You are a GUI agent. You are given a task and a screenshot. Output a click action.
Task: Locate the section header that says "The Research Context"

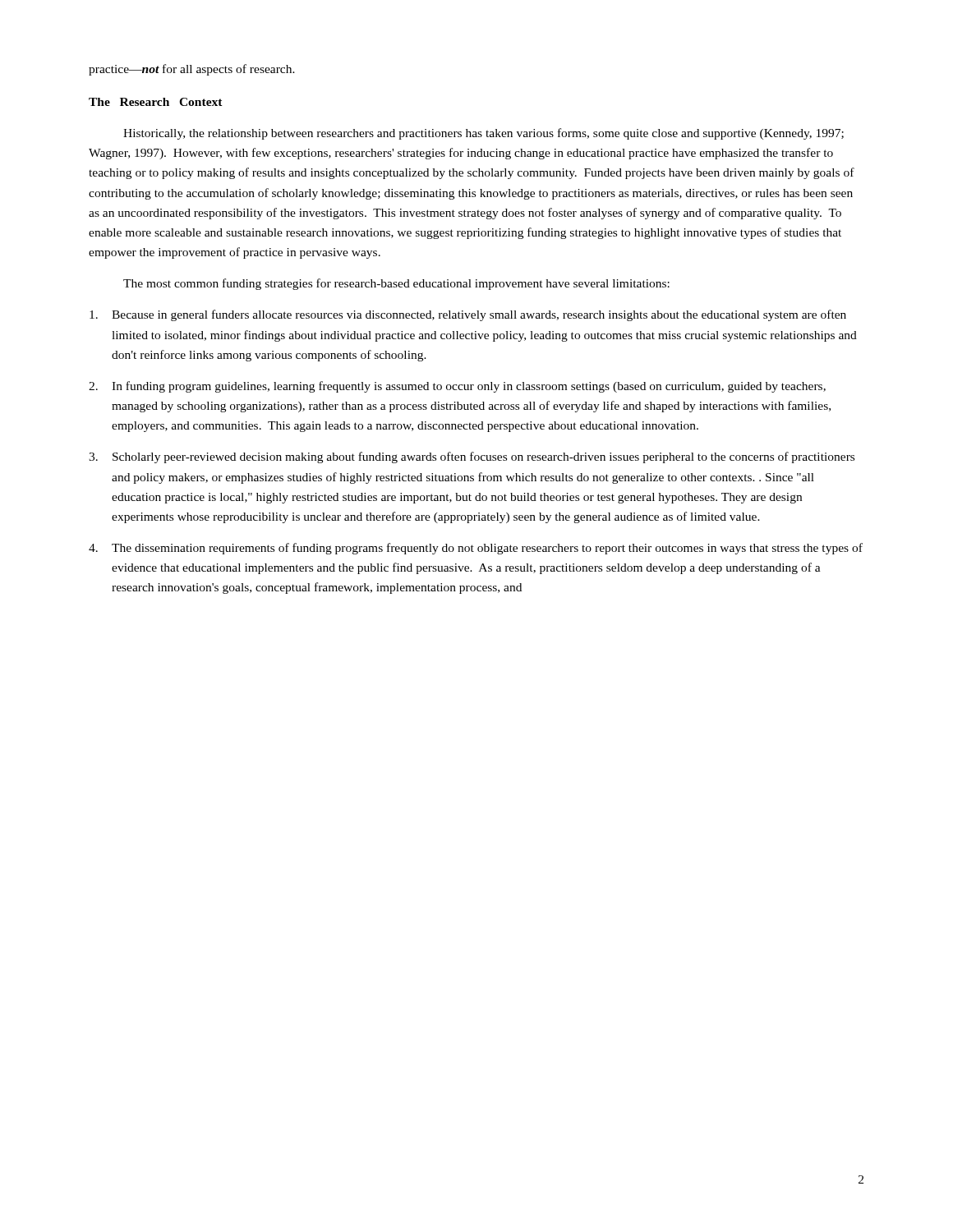[155, 101]
